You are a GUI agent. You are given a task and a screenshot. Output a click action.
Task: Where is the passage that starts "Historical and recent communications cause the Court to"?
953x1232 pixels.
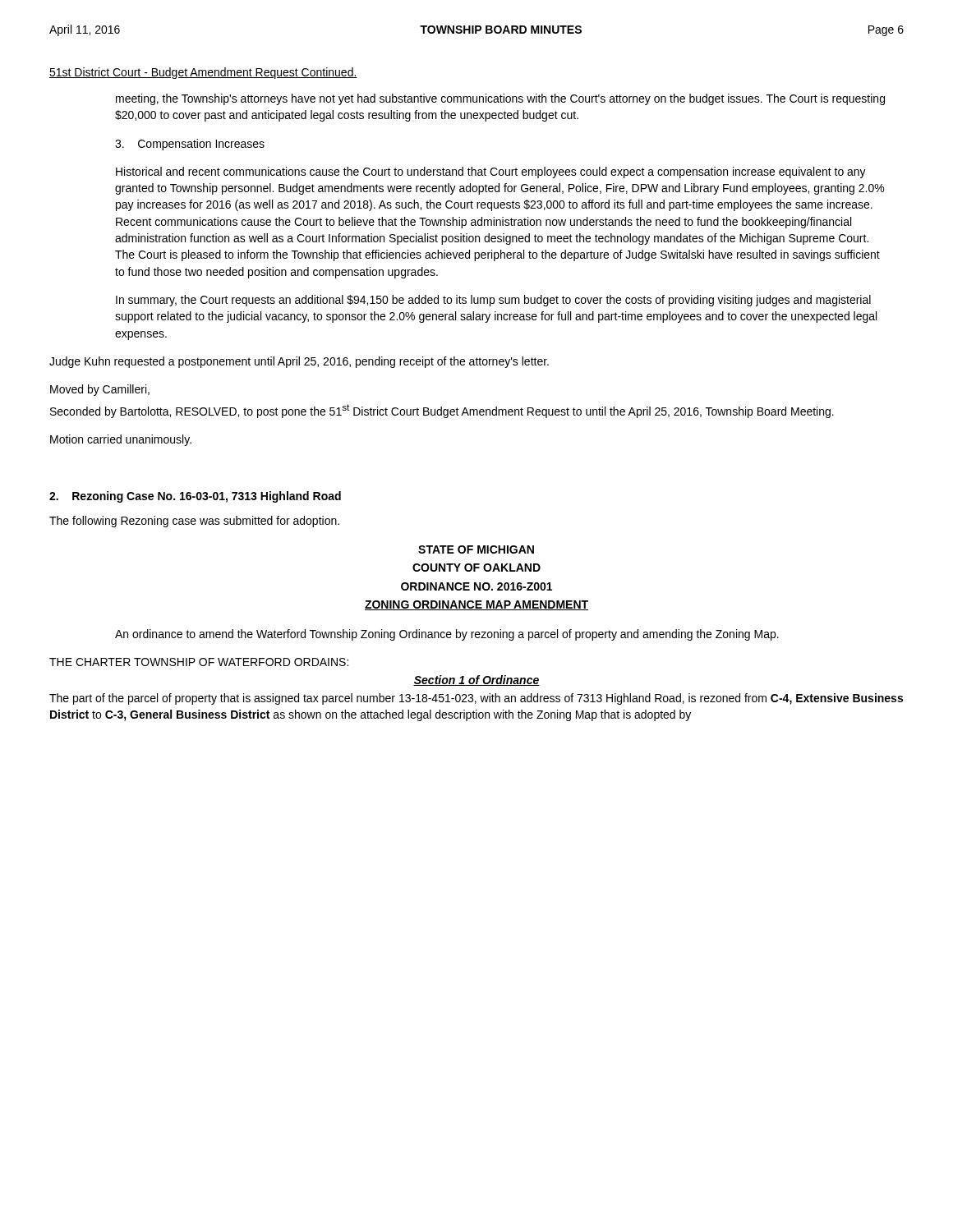[x=500, y=222]
